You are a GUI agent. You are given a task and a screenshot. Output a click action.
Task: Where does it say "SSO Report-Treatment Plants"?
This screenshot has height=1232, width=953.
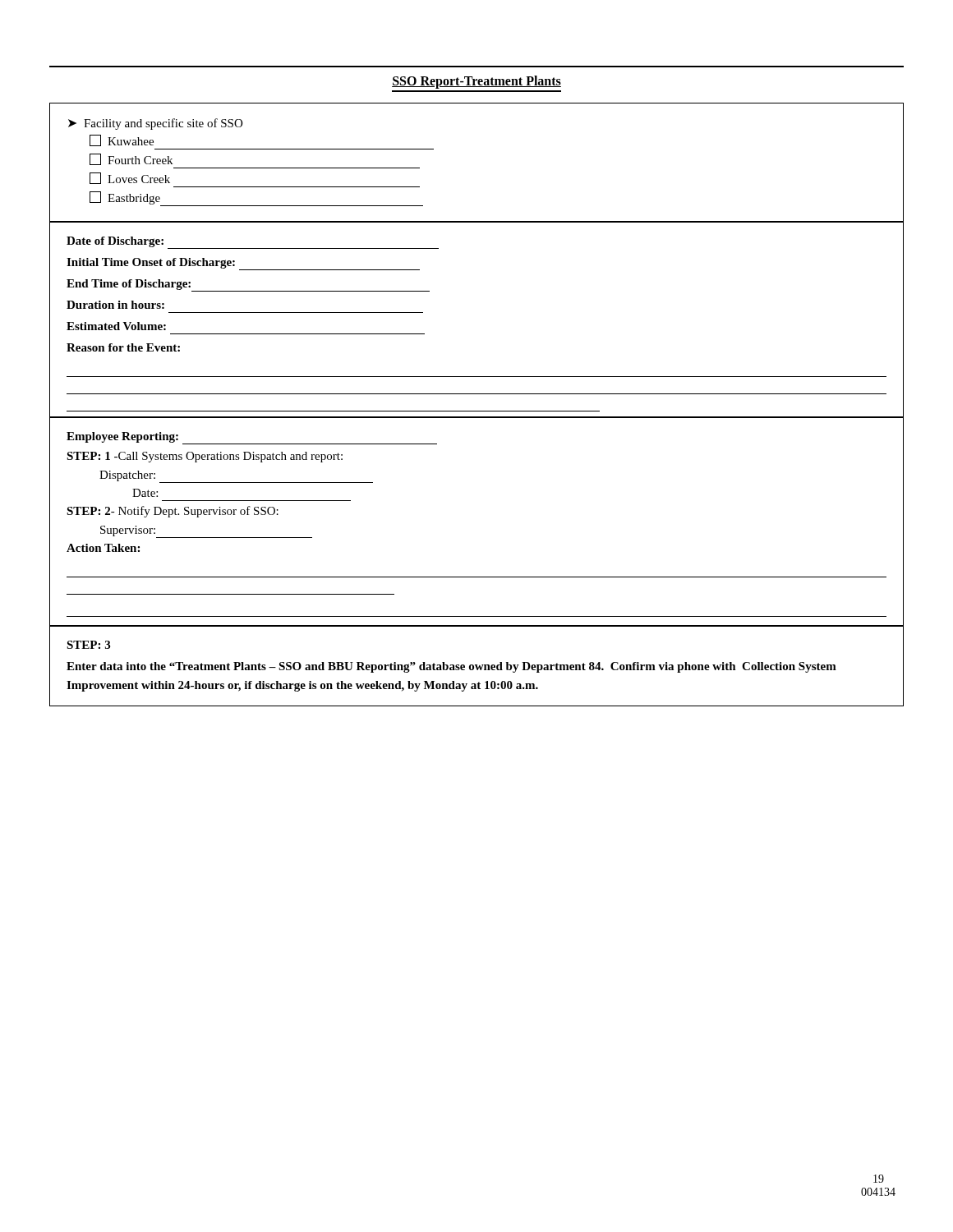476,83
